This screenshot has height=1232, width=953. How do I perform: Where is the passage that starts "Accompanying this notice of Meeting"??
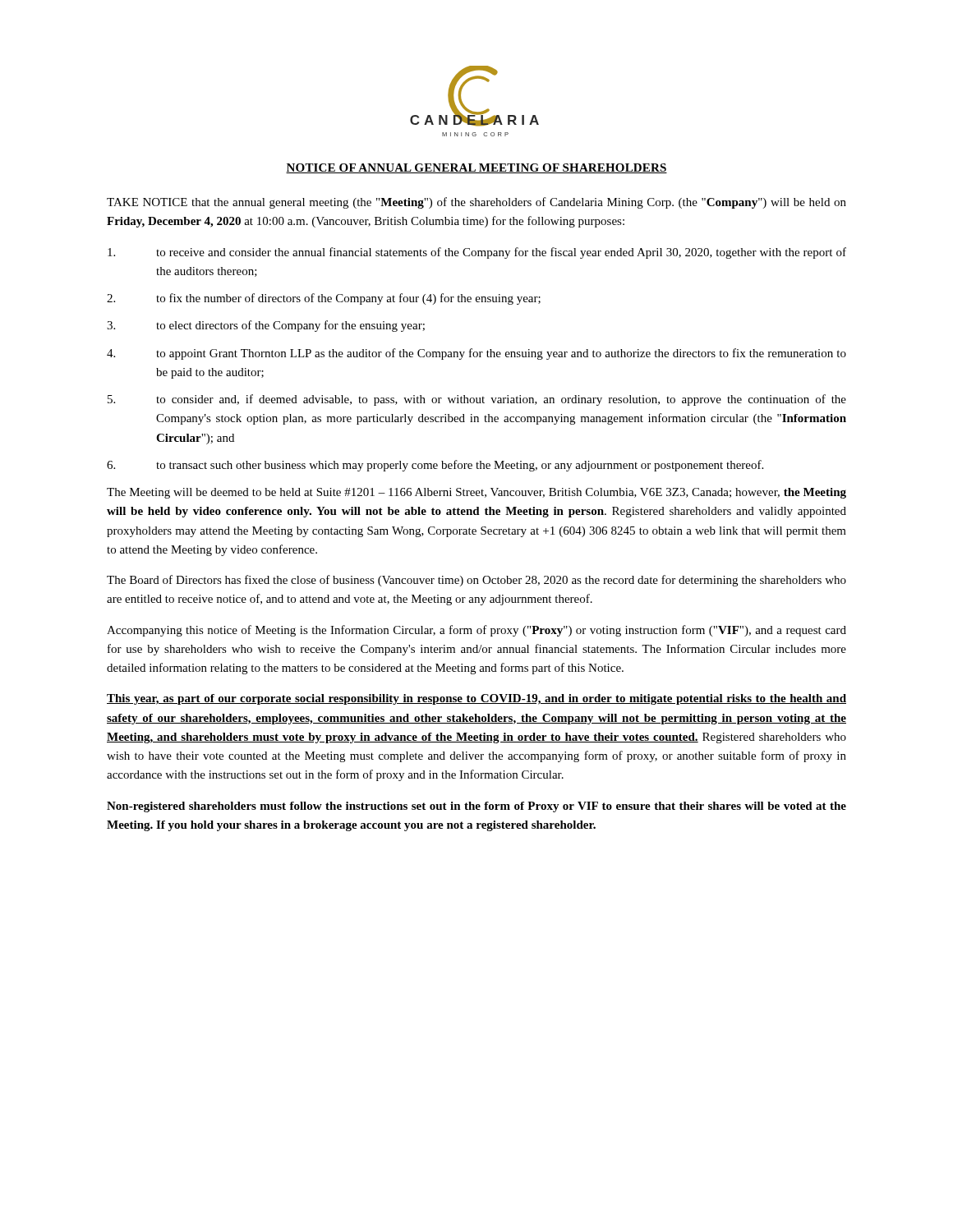click(476, 649)
